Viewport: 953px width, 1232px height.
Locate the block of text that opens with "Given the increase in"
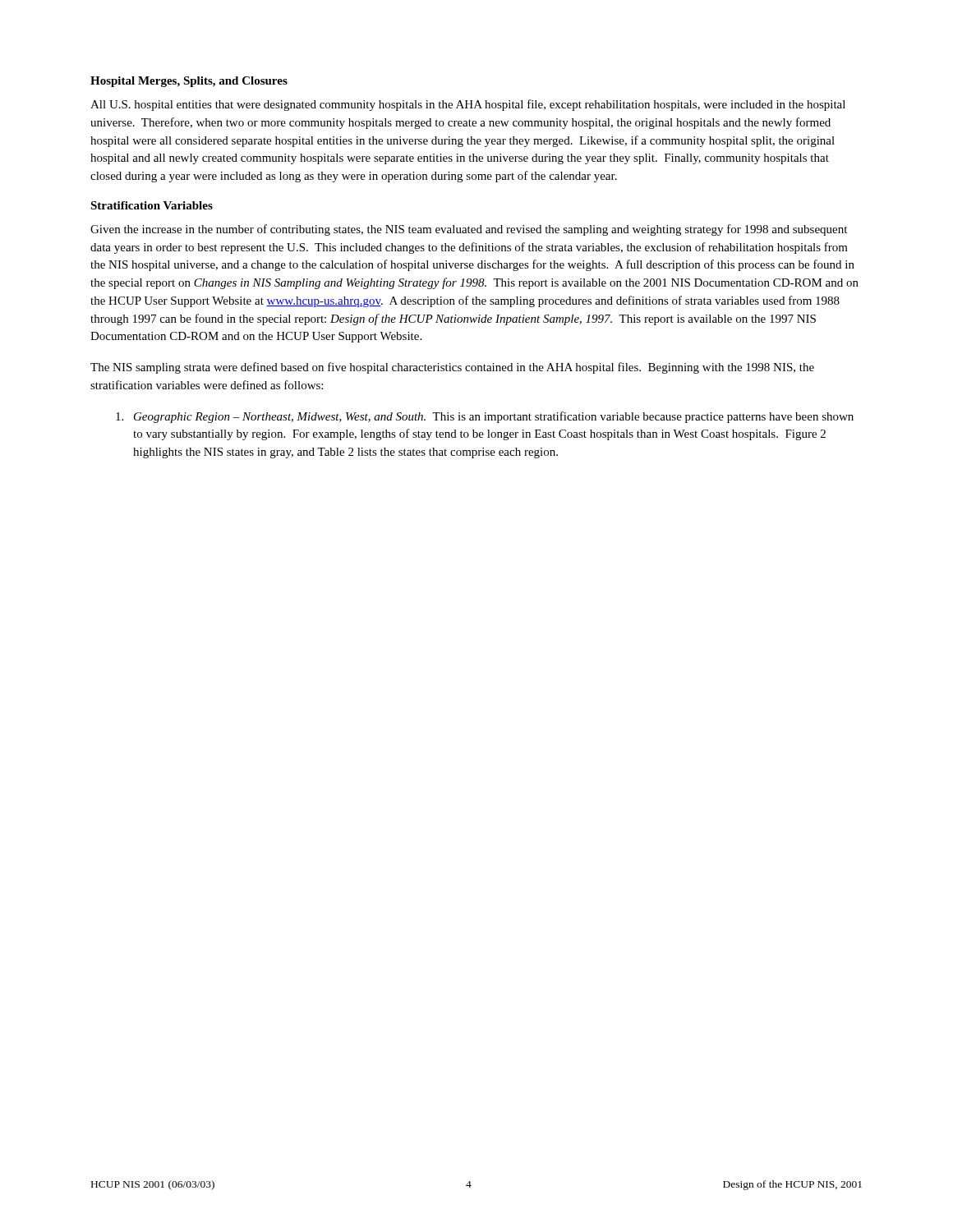(474, 283)
